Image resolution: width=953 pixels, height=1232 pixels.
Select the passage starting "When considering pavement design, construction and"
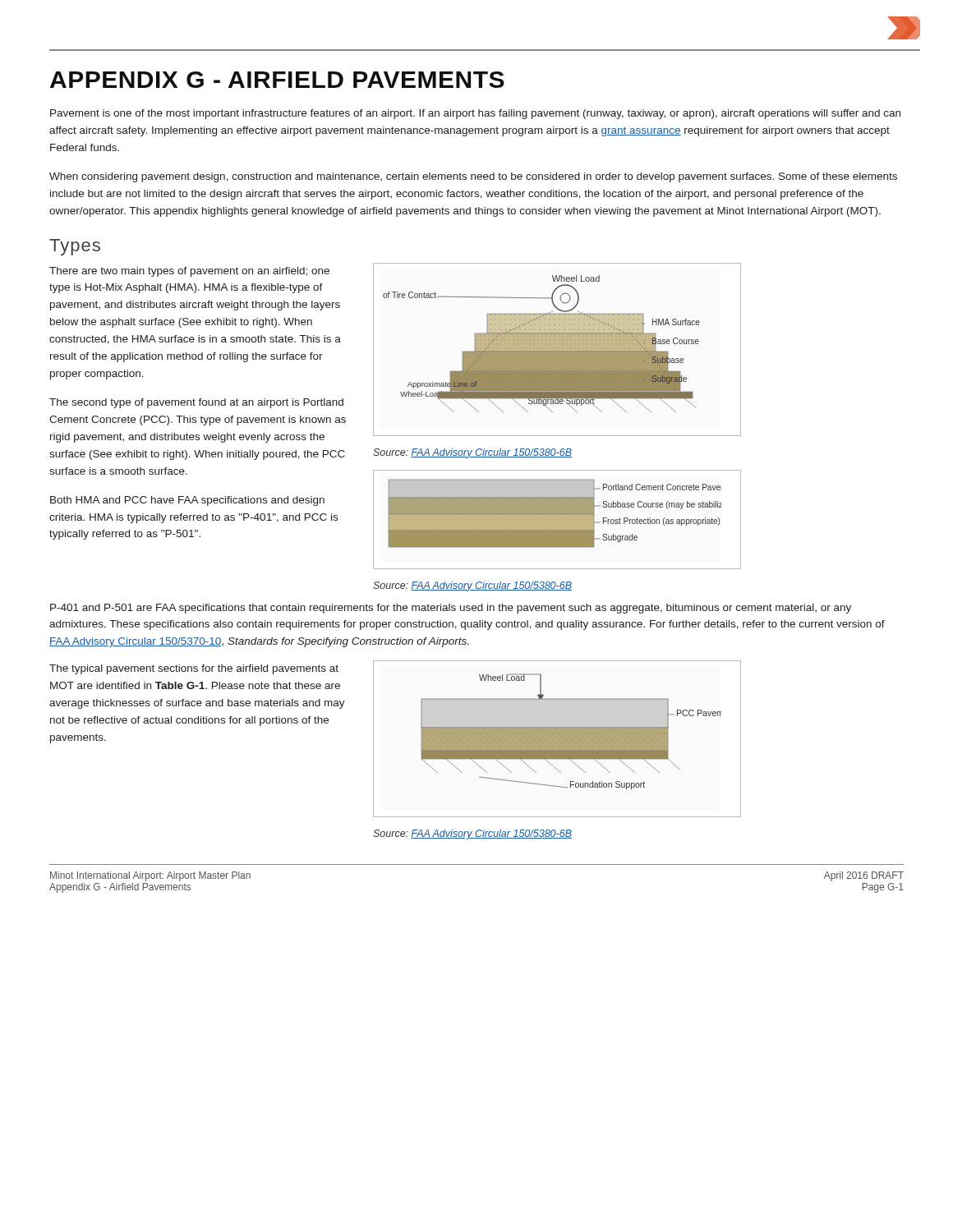point(476,194)
